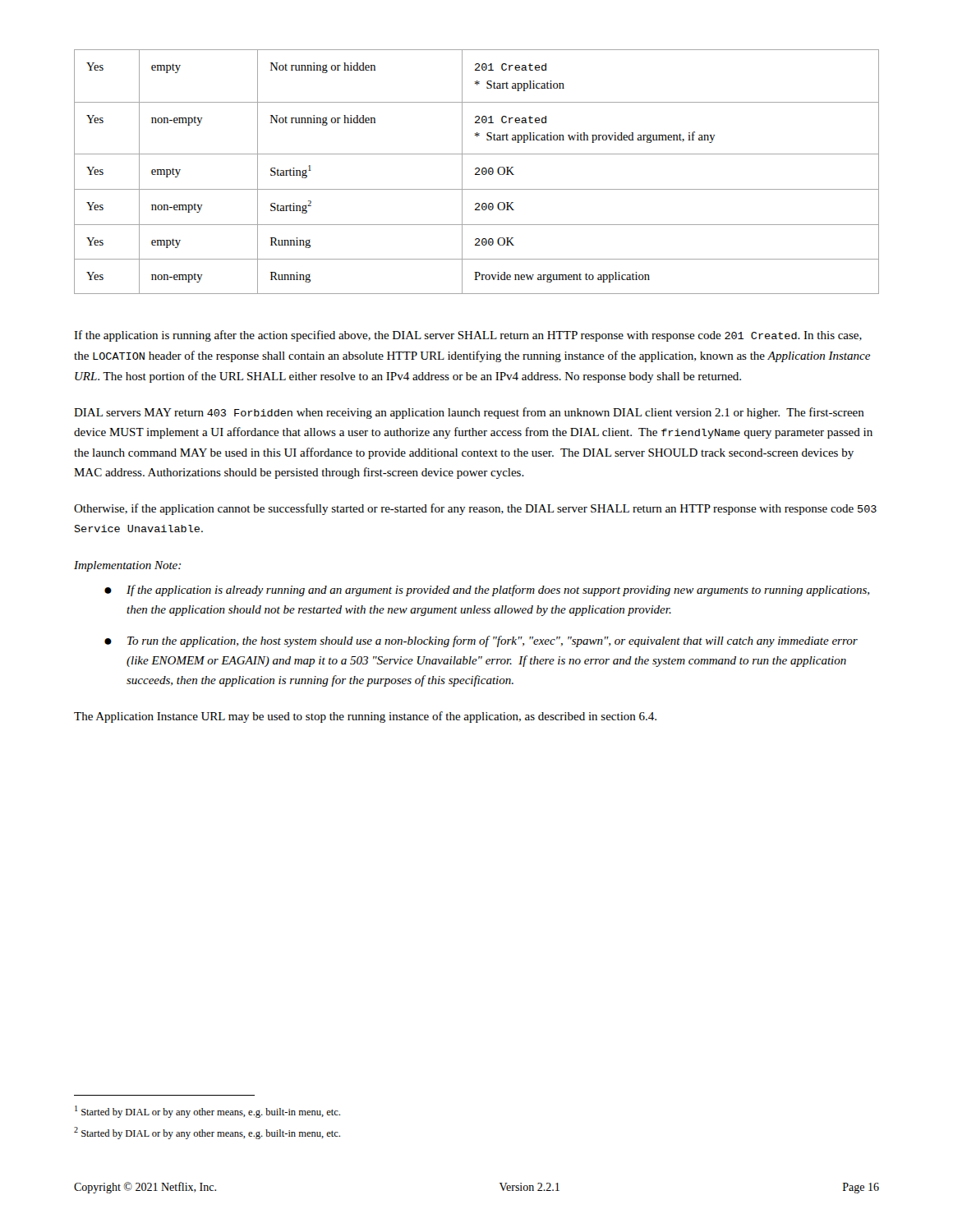
Task: Click on the text with the text "Implementation Note:"
Action: (x=128, y=565)
